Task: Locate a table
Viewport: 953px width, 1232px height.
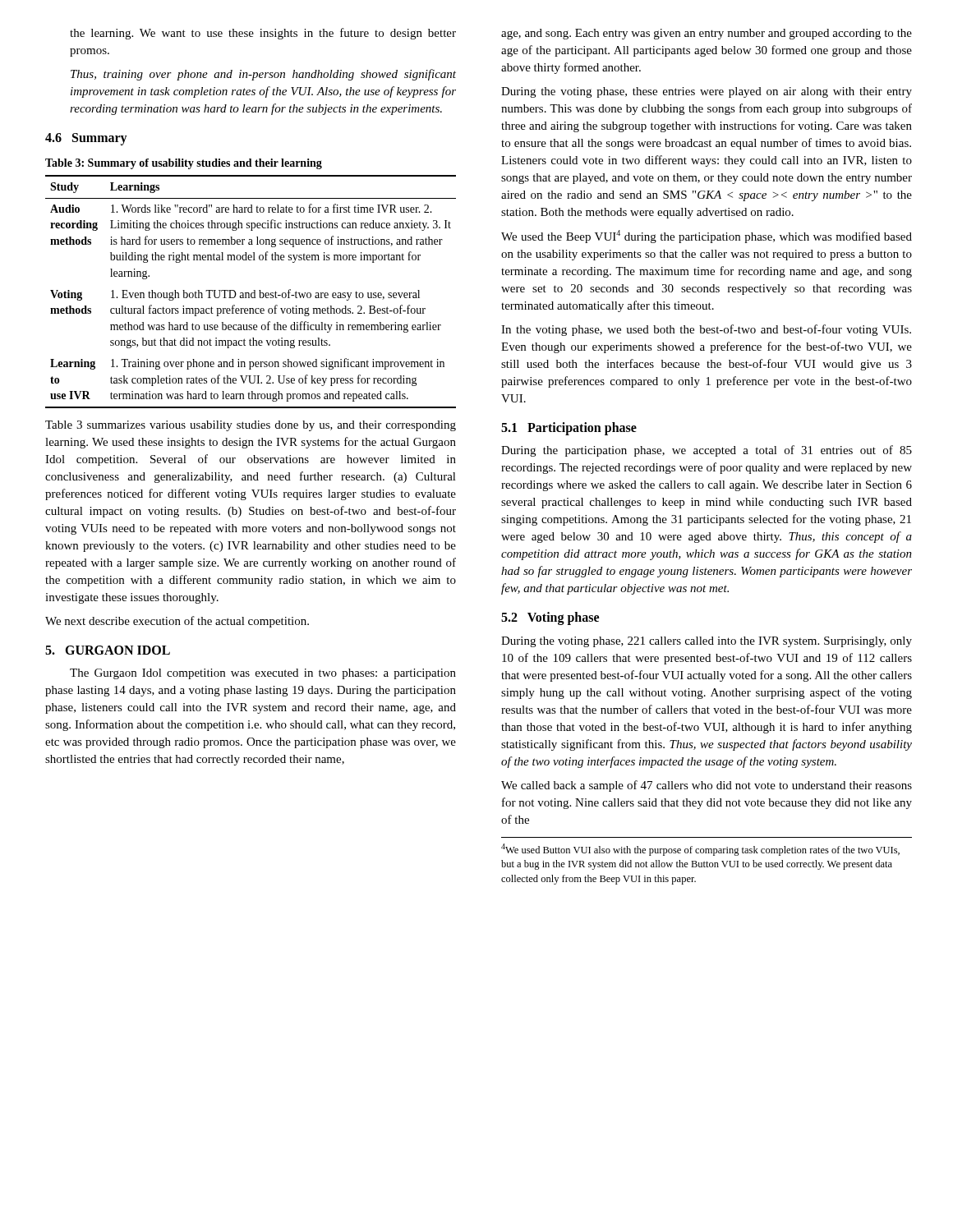Action: click(x=251, y=291)
